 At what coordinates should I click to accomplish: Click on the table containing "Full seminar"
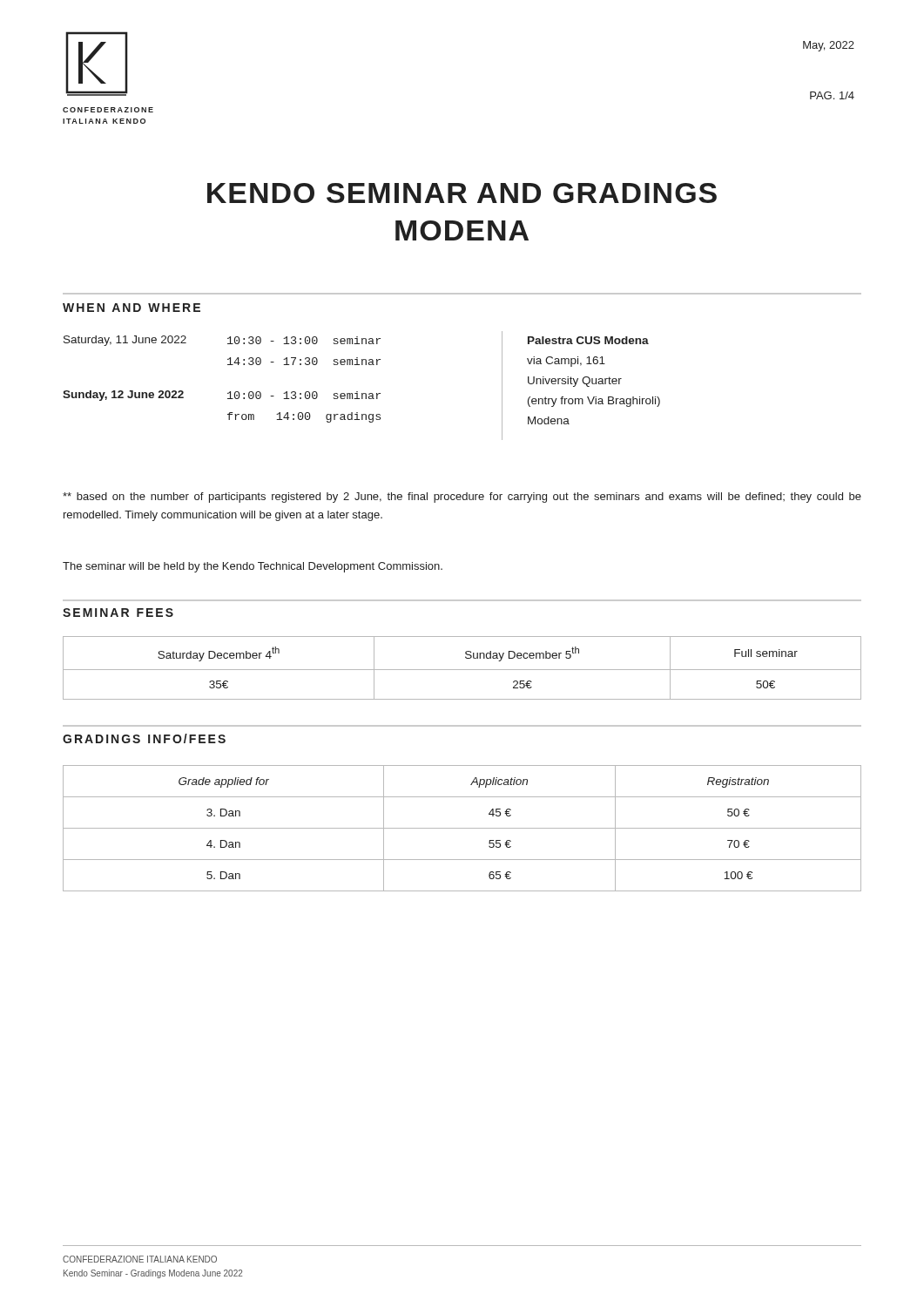[x=462, y=668]
